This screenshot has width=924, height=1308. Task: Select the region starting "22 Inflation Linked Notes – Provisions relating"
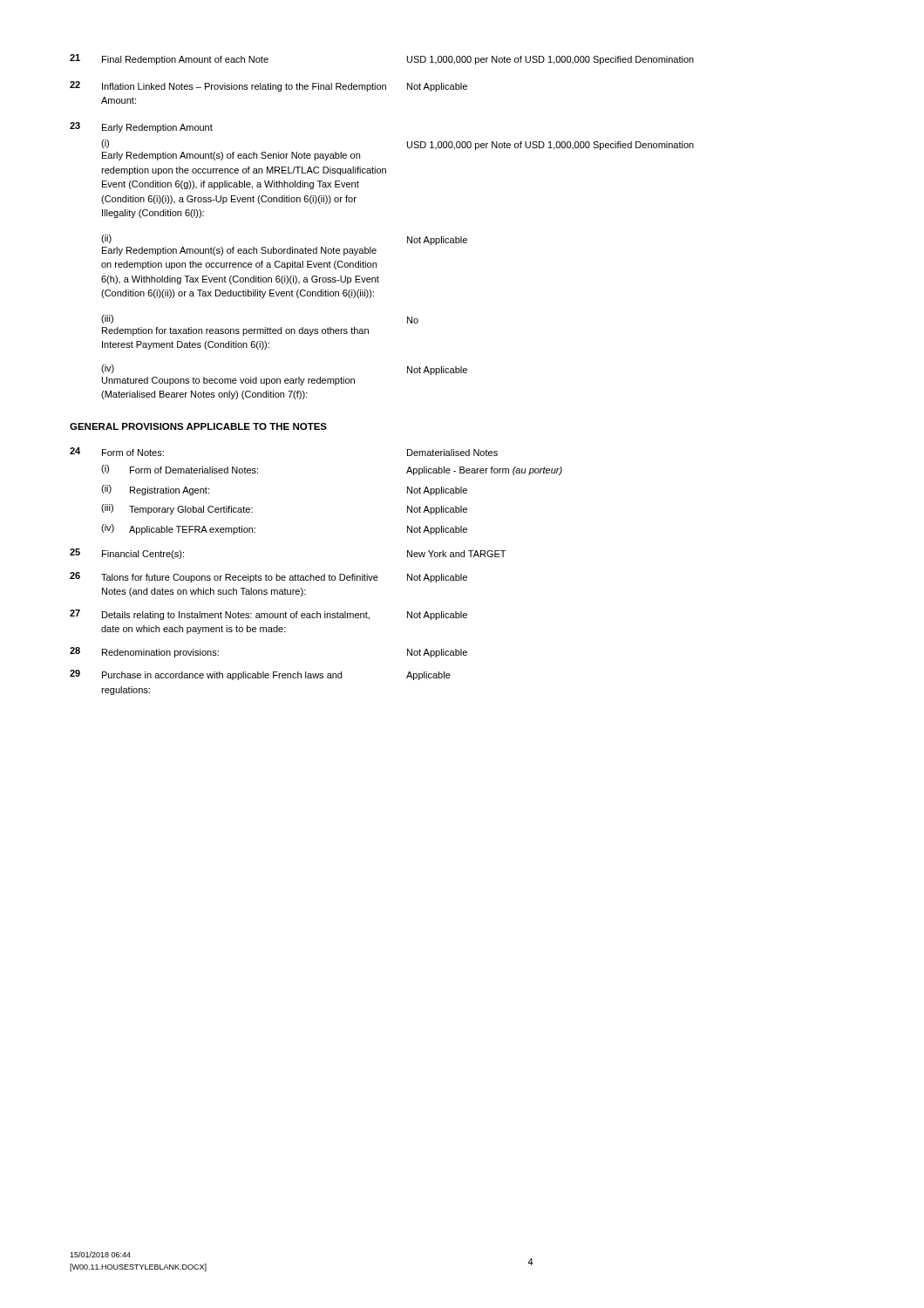coord(462,93)
